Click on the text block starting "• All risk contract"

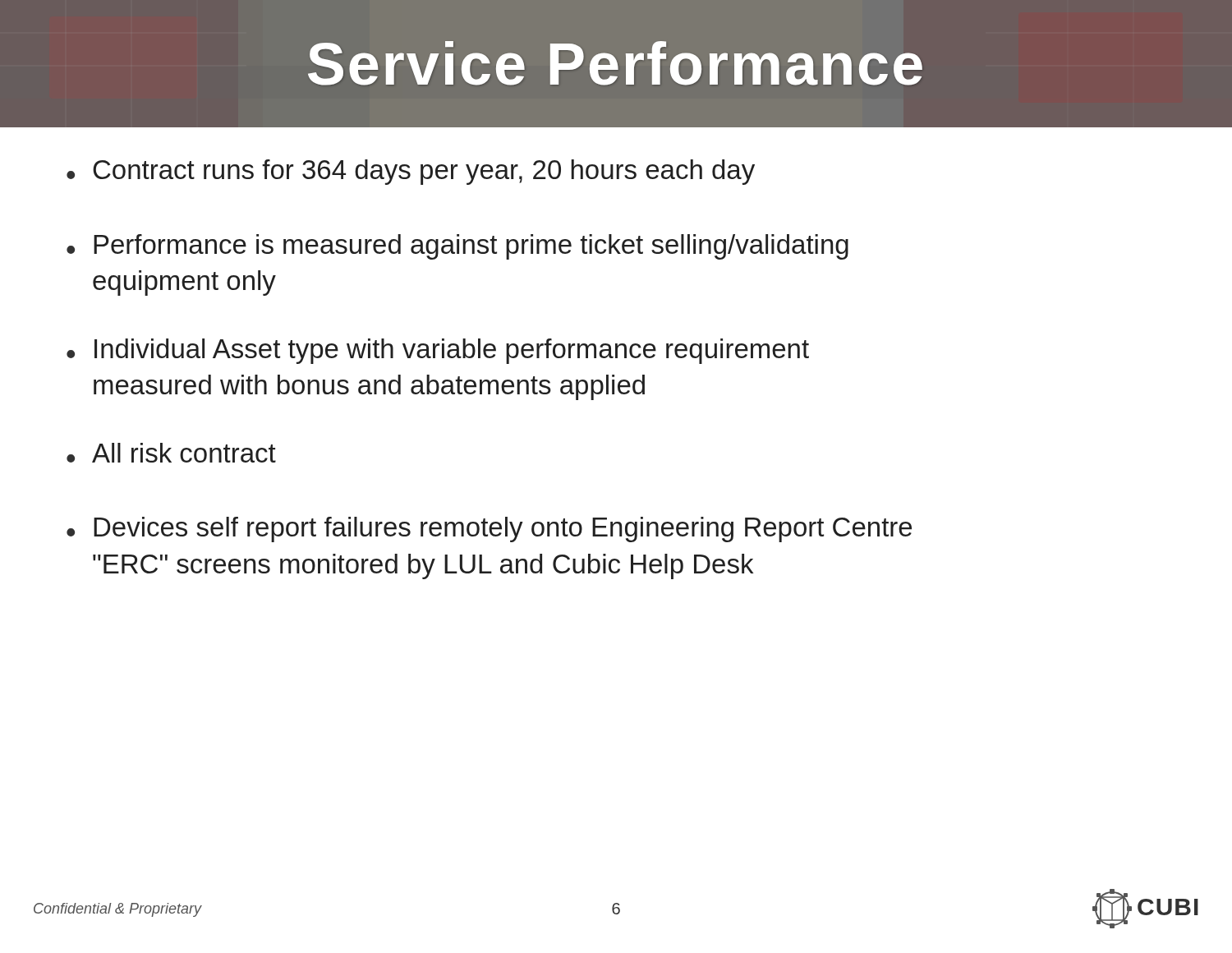tap(171, 453)
